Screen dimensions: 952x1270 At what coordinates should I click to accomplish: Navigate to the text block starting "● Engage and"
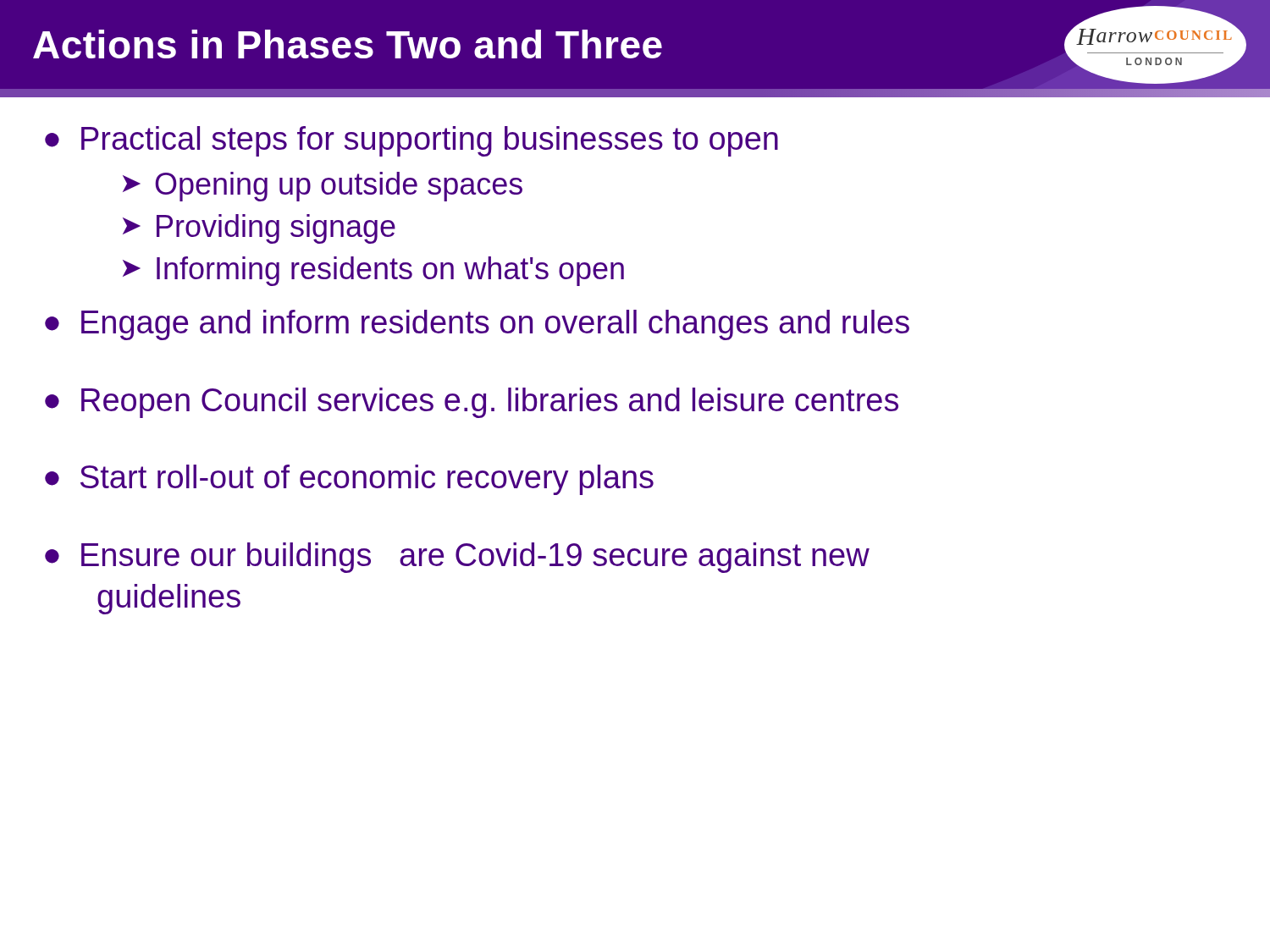476,323
